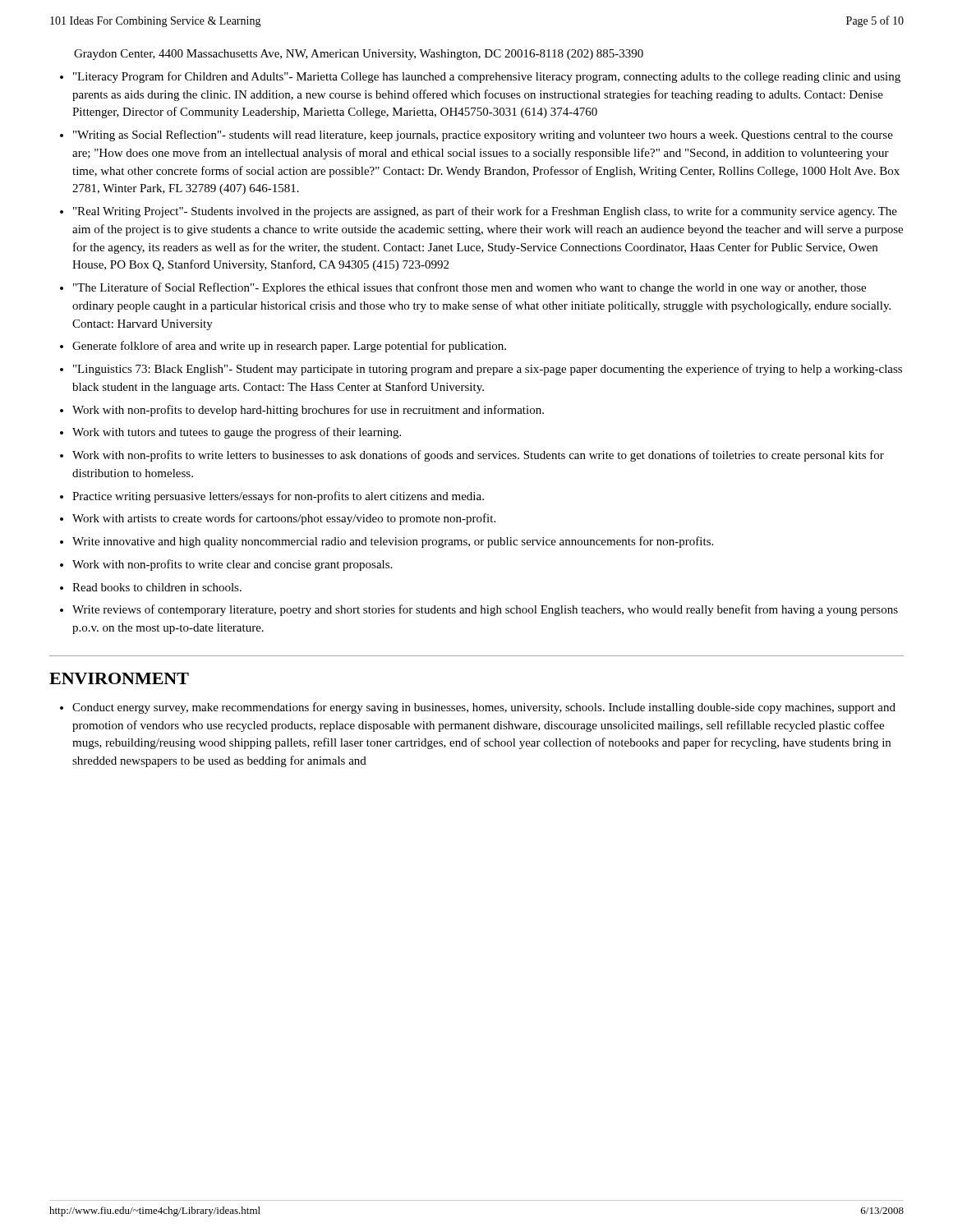Locate the block of text that opens with ""The Literature of Social Reflection"-"
Image resolution: width=953 pixels, height=1232 pixels.
click(x=482, y=305)
